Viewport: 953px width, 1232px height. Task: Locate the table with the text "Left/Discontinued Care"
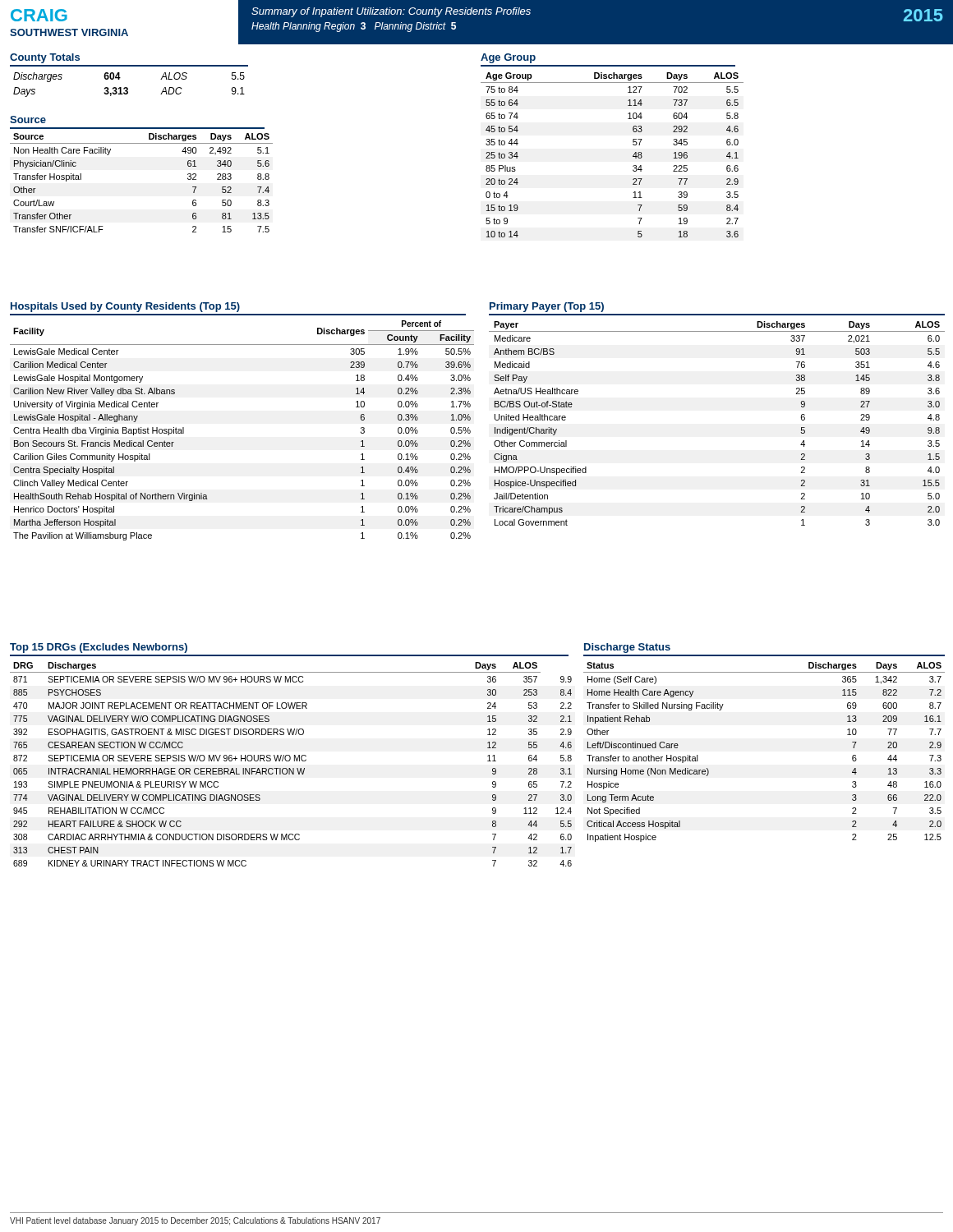(764, 751)
